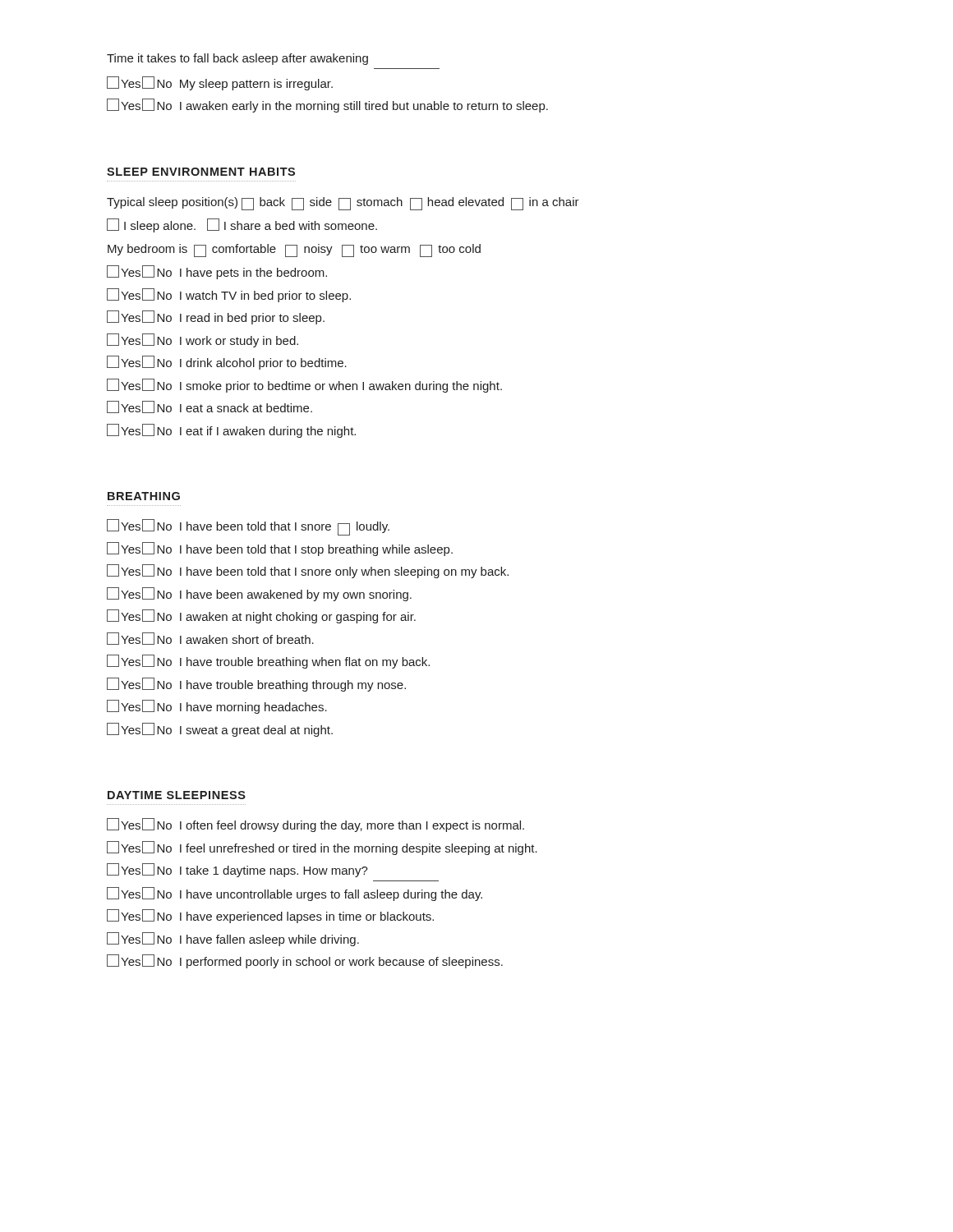This screenshot has width=953, height=1232.
Task: Click on the list item containing "Yes No I take 1 daytime naps."
Action: [273, 871]
